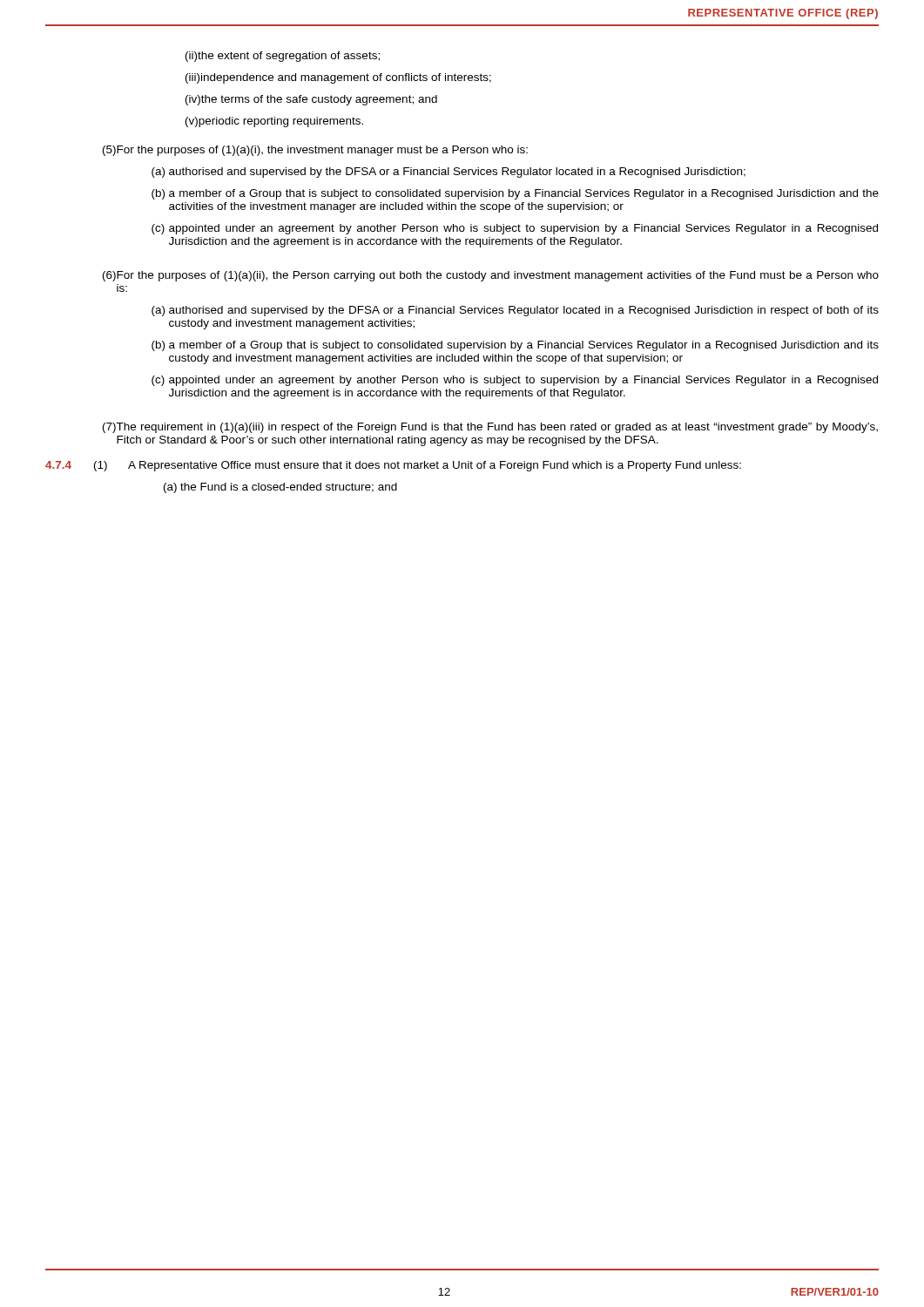Select the list item containing "(iii) independence and management of conflicts"
This screenshot has height=1307, width=924.
[462, 77]
